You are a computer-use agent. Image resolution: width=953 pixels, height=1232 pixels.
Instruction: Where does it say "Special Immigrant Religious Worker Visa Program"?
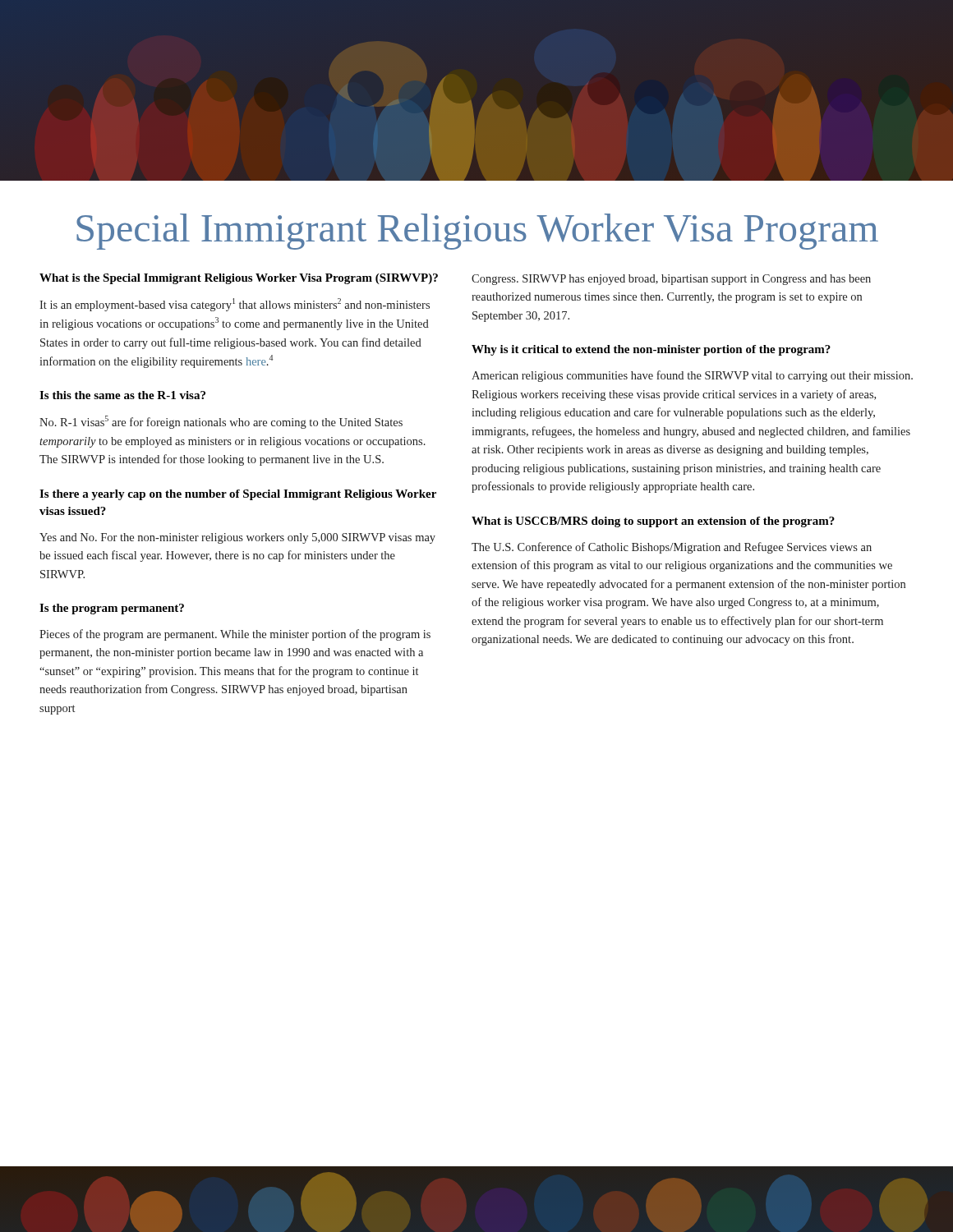pyautogui.click(x=476, y=228)
